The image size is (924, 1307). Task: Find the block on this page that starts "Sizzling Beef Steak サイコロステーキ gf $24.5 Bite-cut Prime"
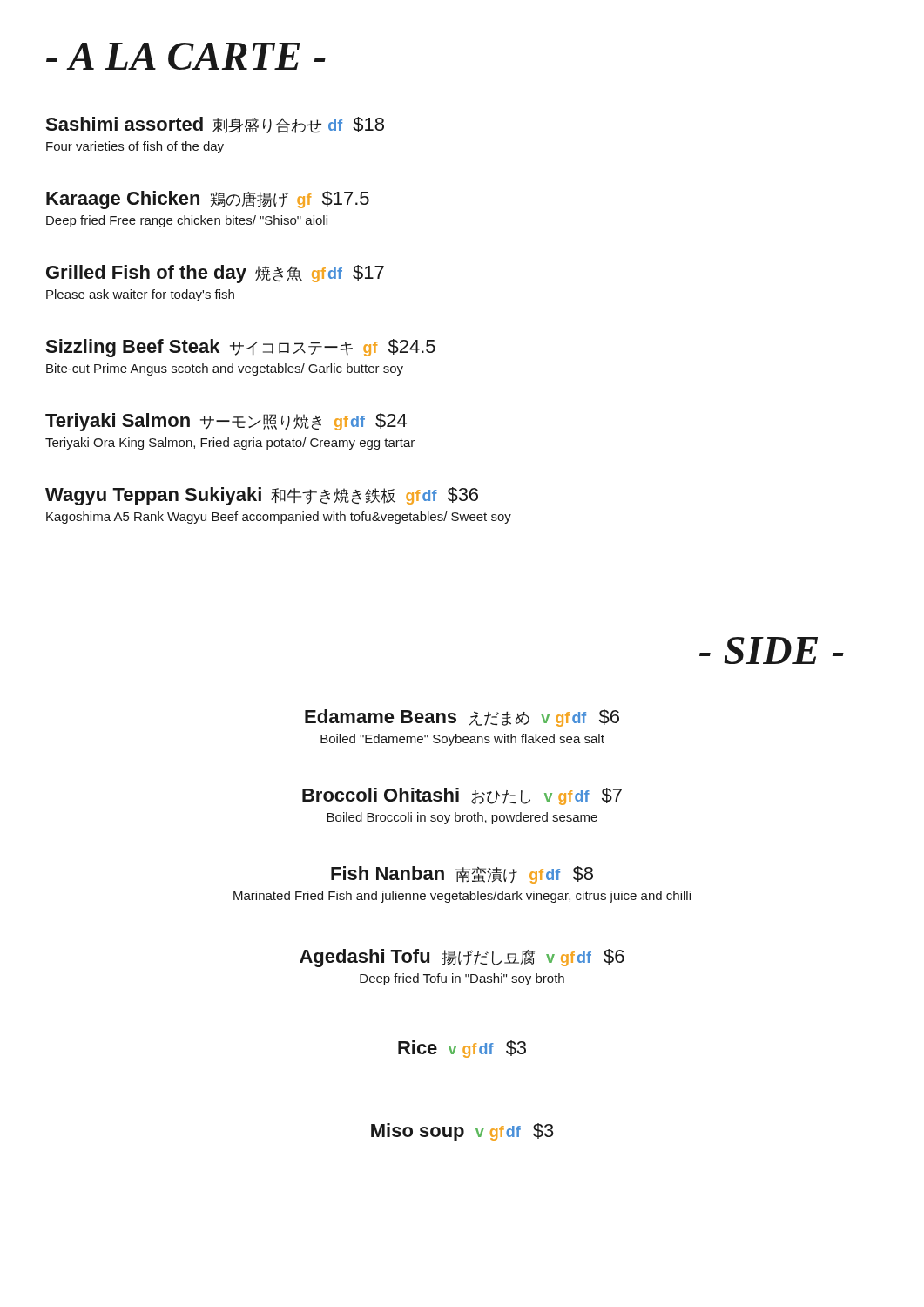click(241, 356)
